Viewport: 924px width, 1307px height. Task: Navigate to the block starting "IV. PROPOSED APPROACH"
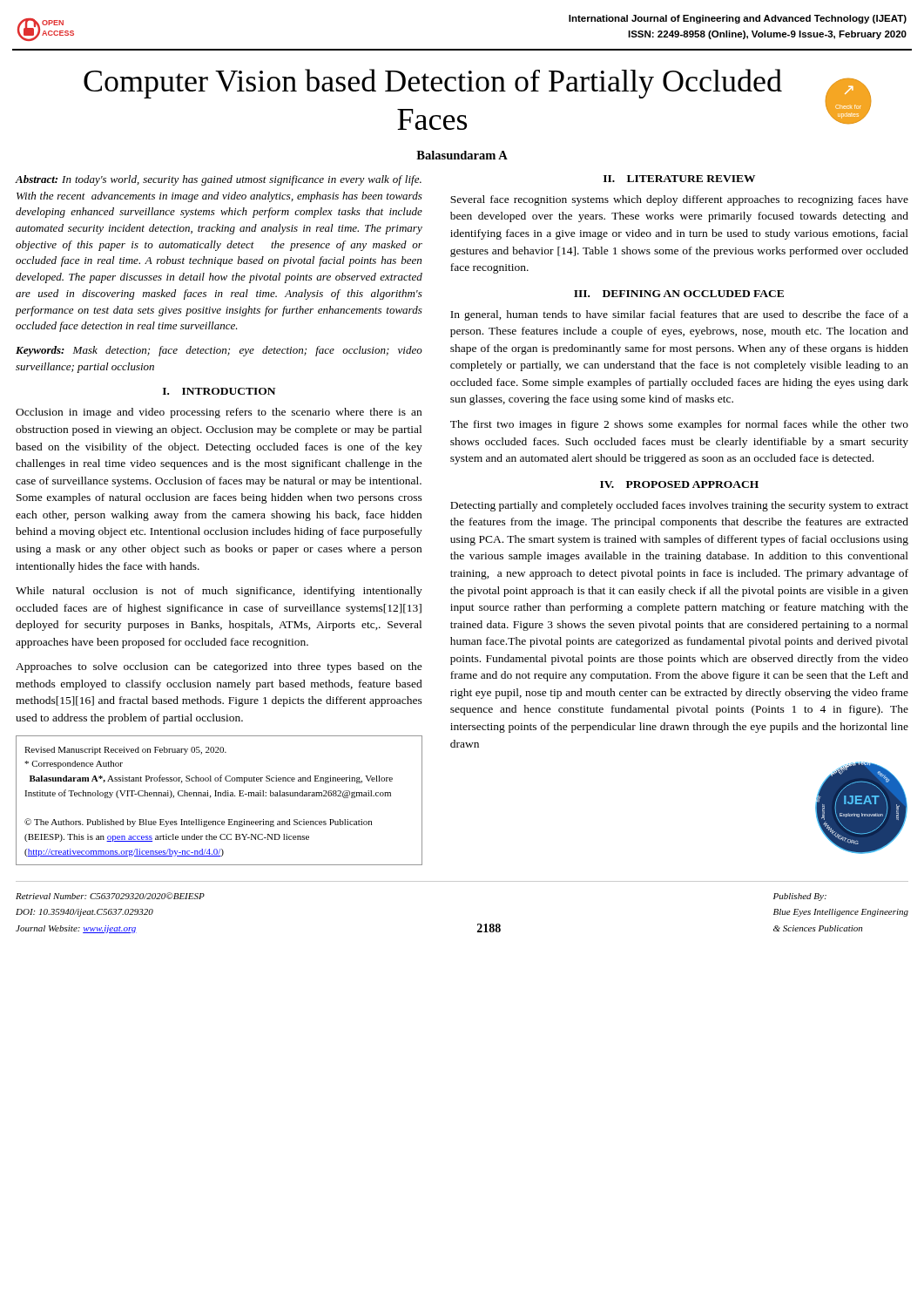coord(679,484)
